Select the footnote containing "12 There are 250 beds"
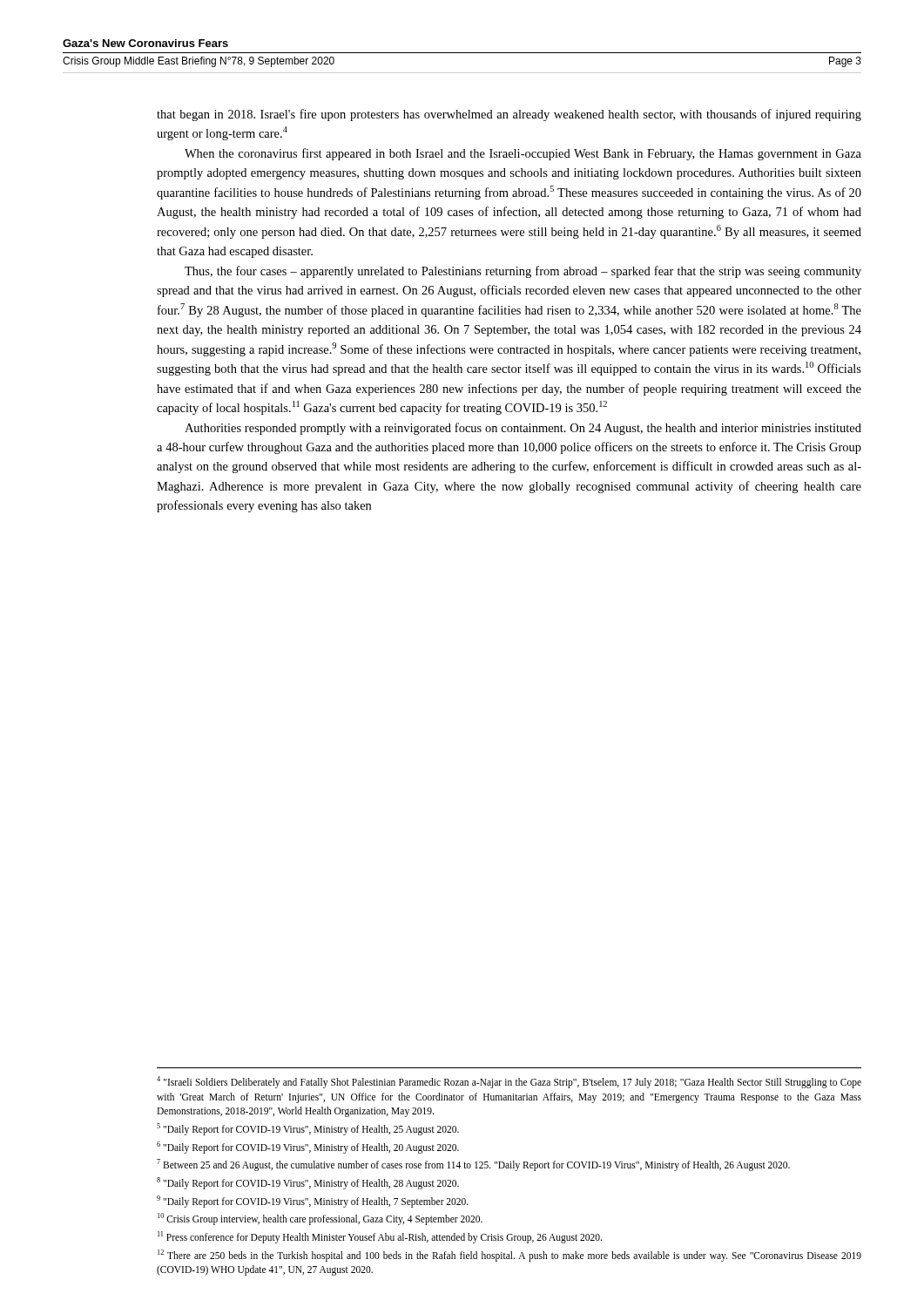This screenshot has width=924, height=1307. (509, 1262)
